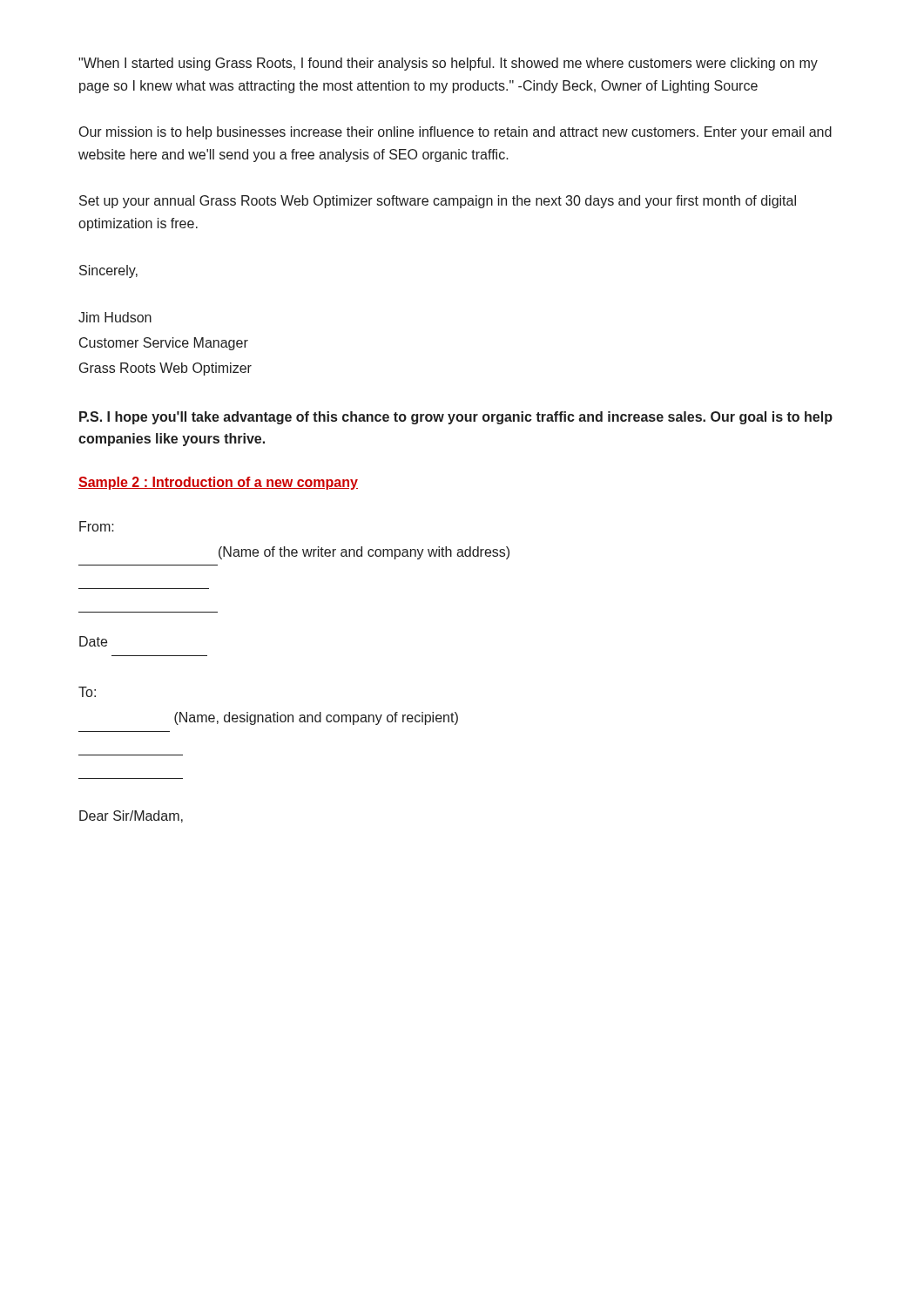Screen dimensions: 1307x924
Task: Click on the text block with the text "Our mission is to"
Action: [455, 143]
